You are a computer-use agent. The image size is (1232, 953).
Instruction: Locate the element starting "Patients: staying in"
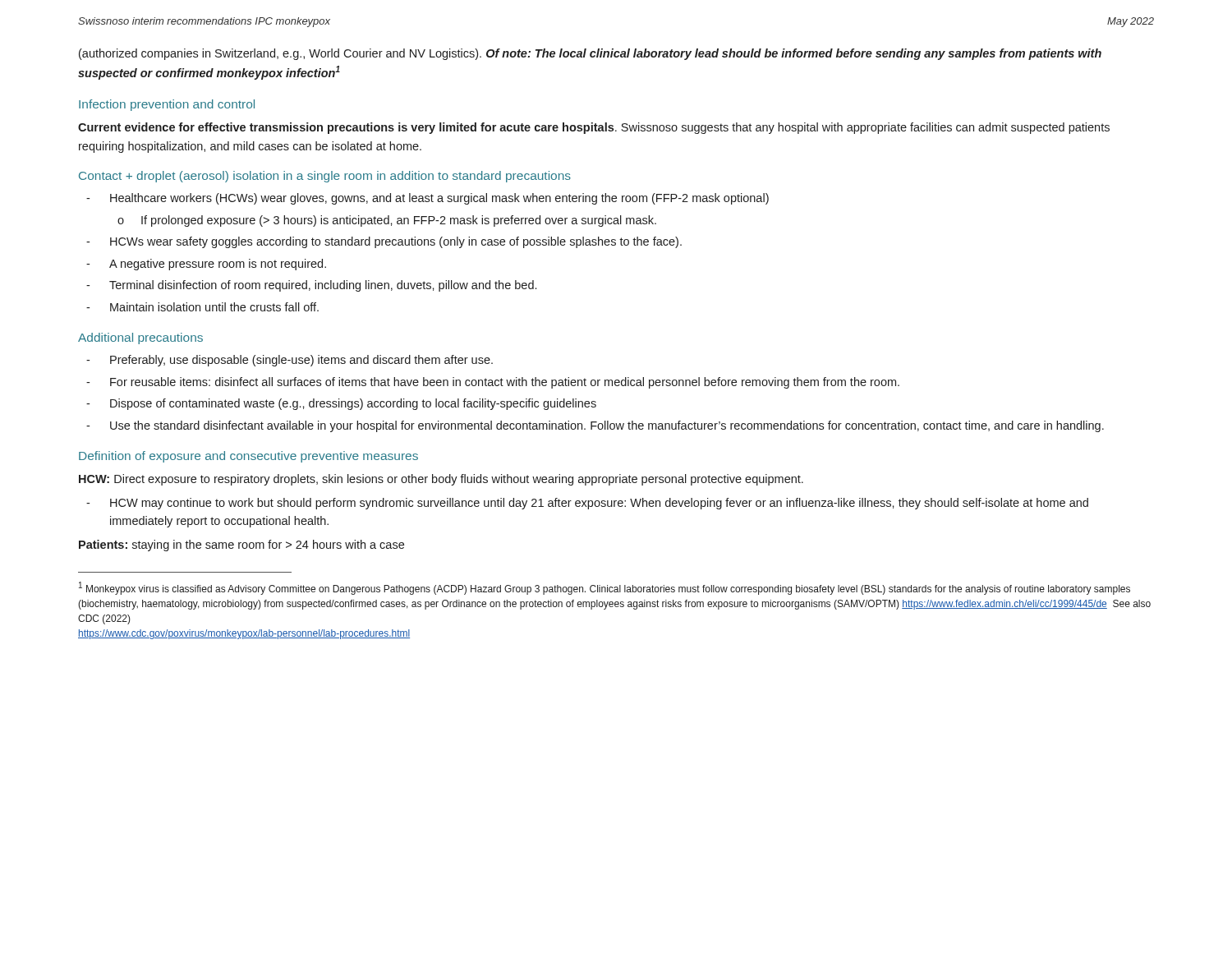(241, 544)
